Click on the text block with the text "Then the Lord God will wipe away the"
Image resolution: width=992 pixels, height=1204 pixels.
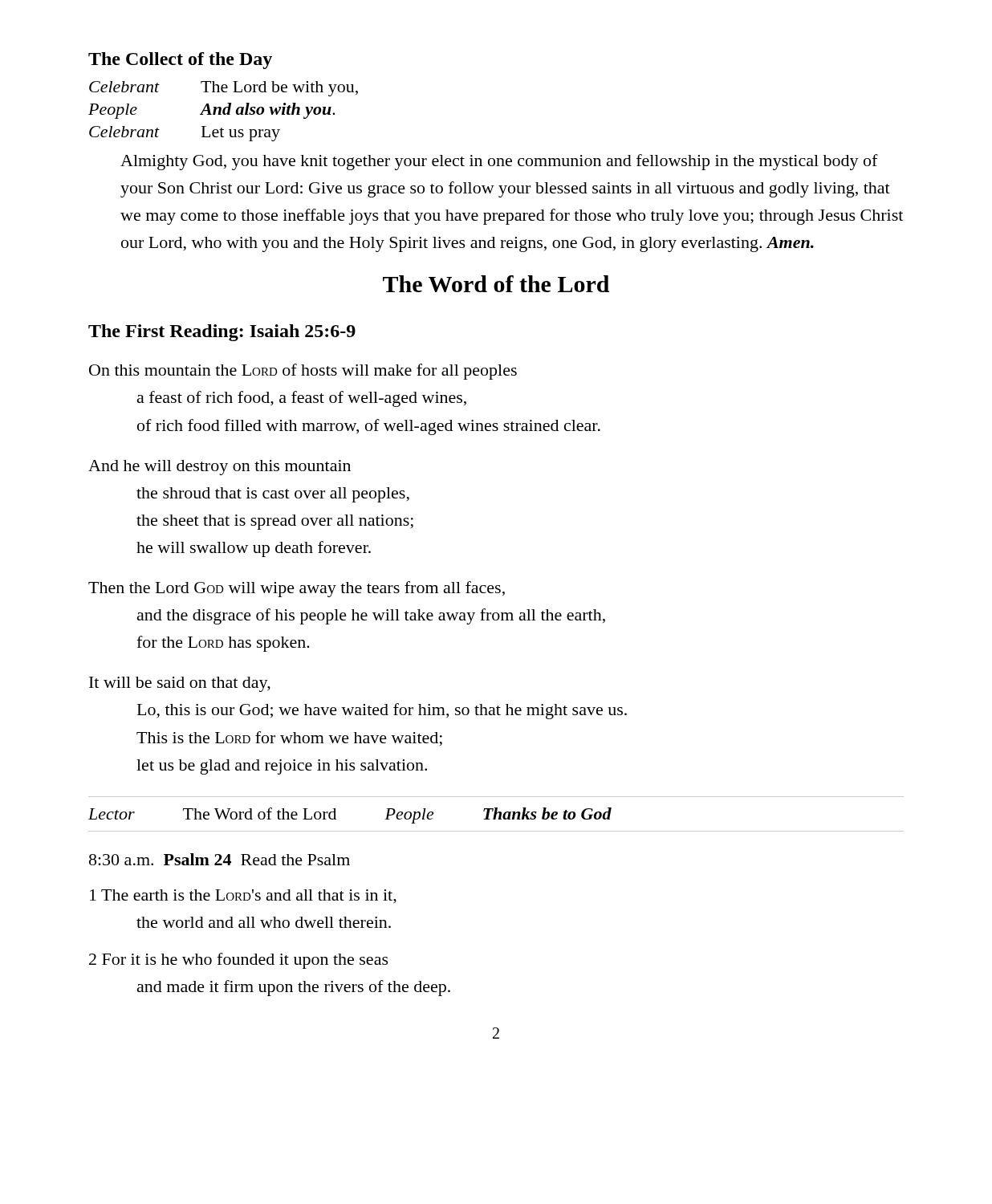pyautogui.click(x=347, y=615)
